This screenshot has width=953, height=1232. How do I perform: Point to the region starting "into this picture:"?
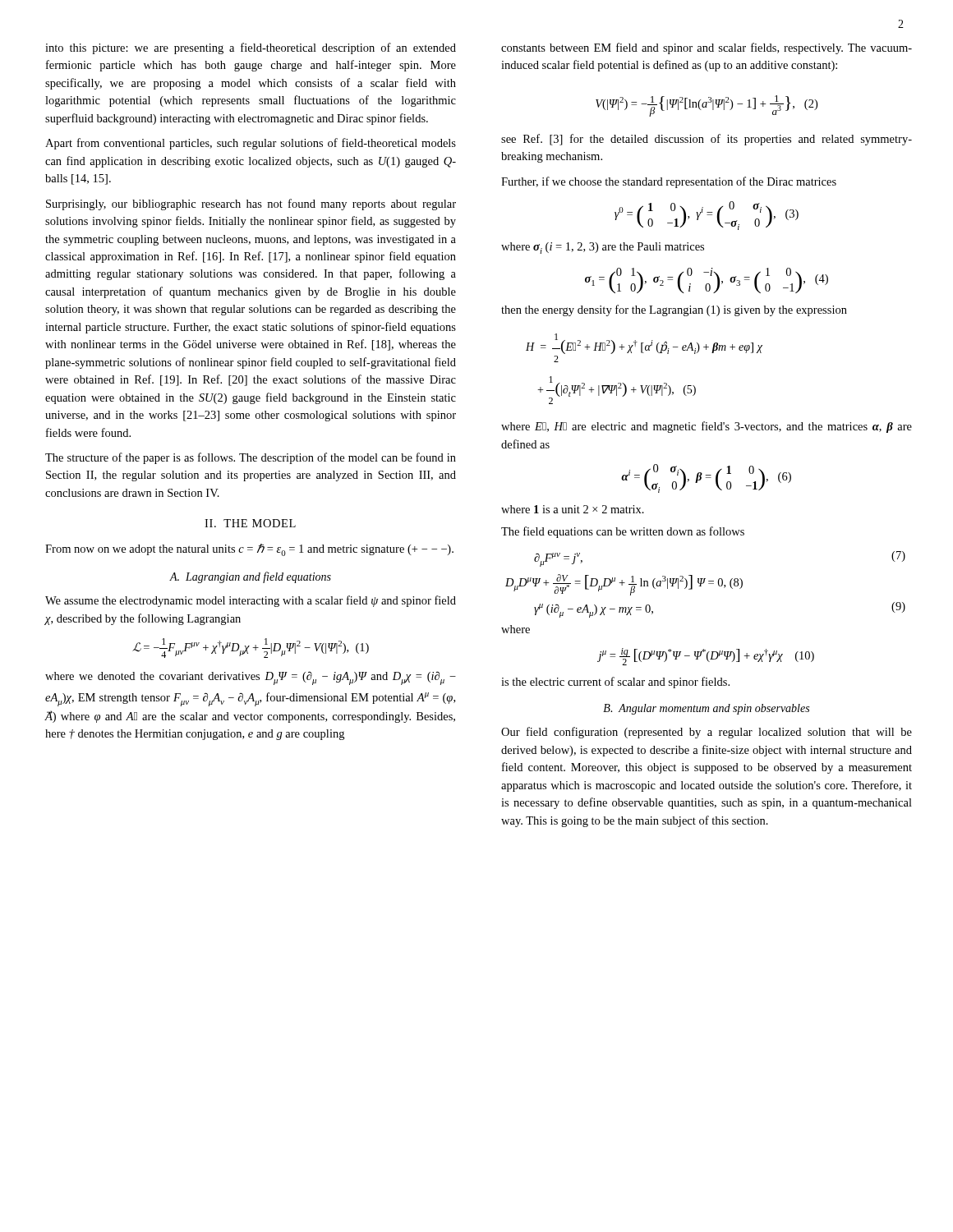point(251,83)
